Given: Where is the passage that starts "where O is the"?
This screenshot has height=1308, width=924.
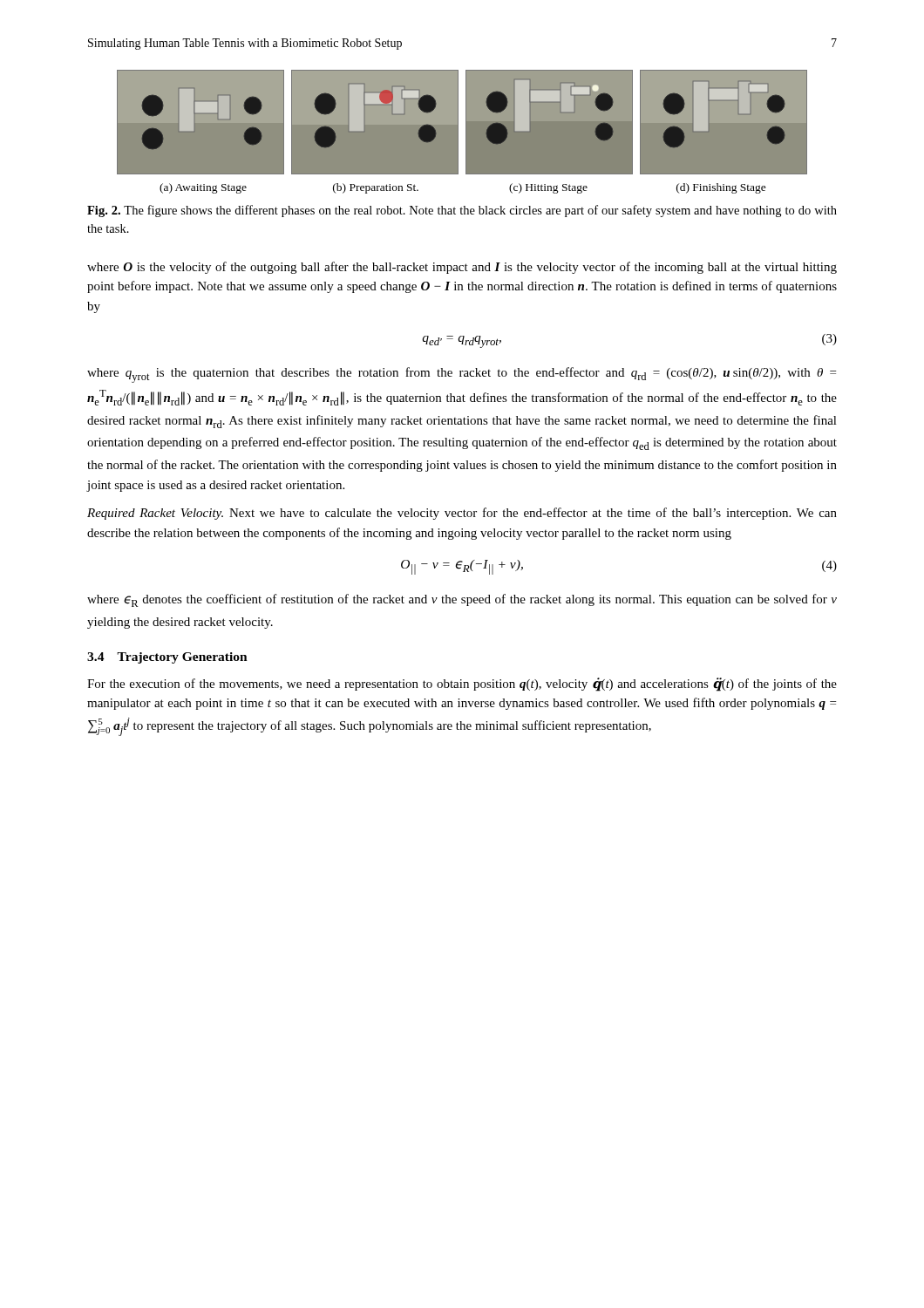Looking at the screenshot, I should pyautogui.click(x=462, y=286).
